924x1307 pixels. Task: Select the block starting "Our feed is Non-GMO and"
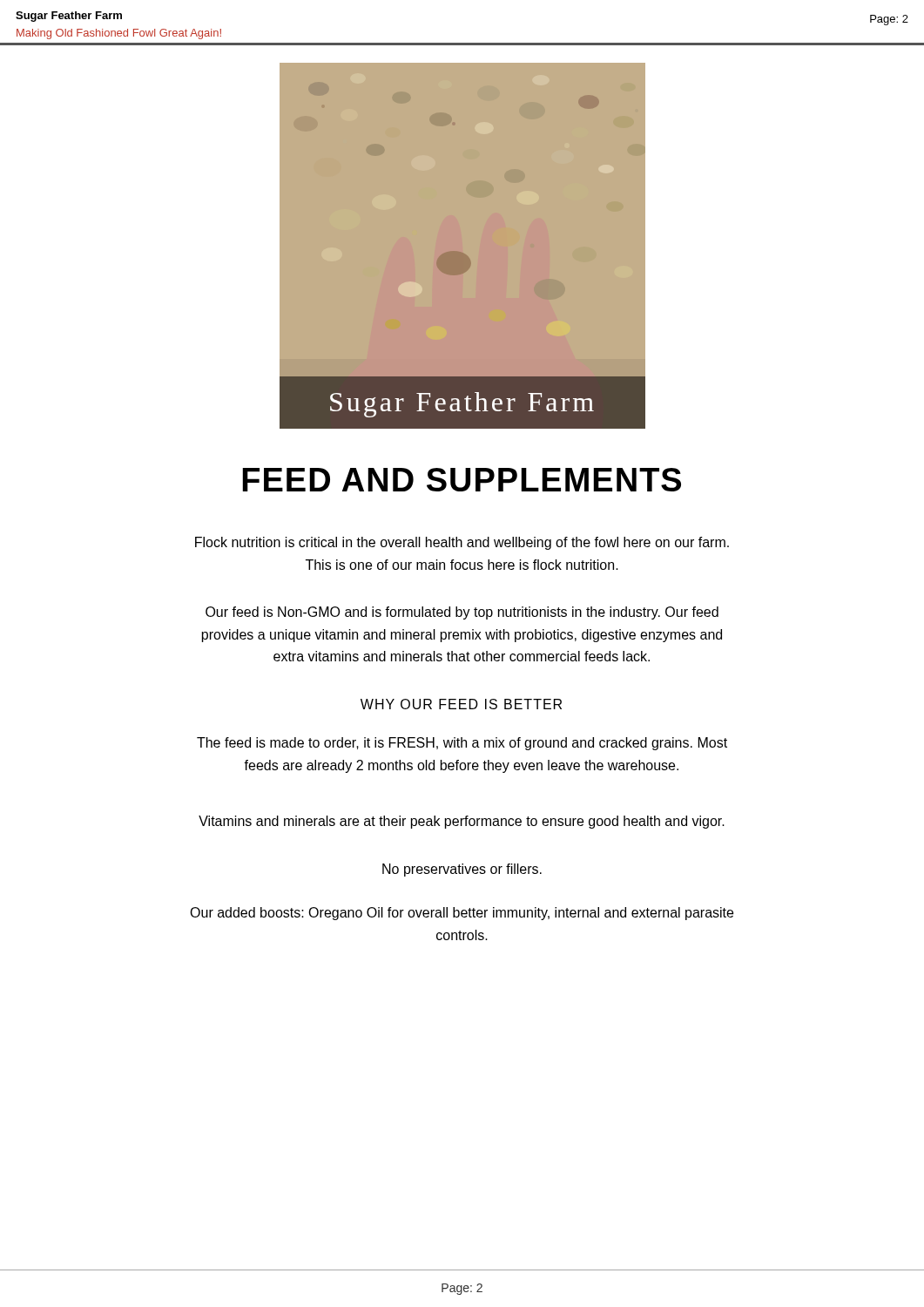(462, 634)
